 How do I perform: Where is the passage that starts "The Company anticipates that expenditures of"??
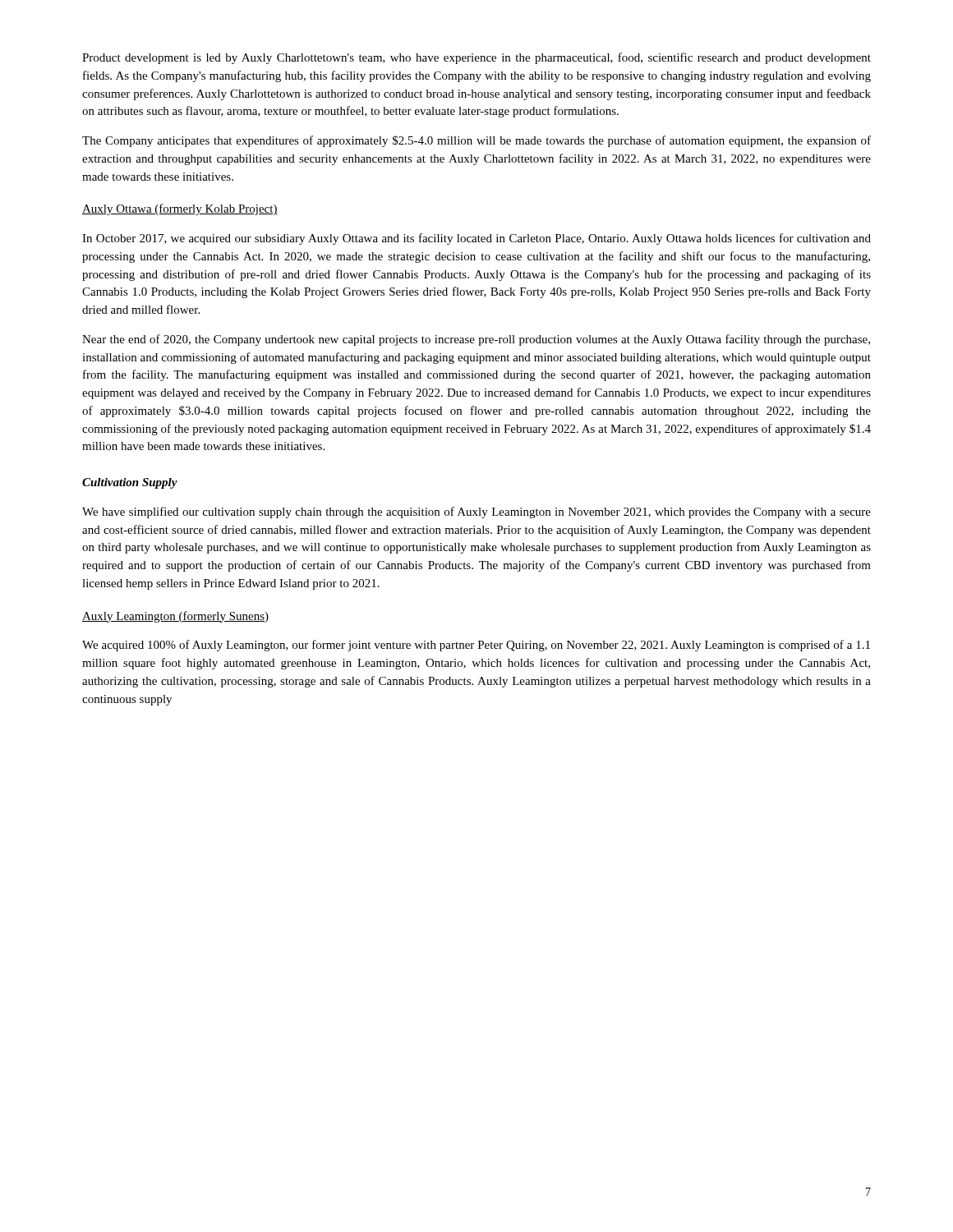coord(476,158)
